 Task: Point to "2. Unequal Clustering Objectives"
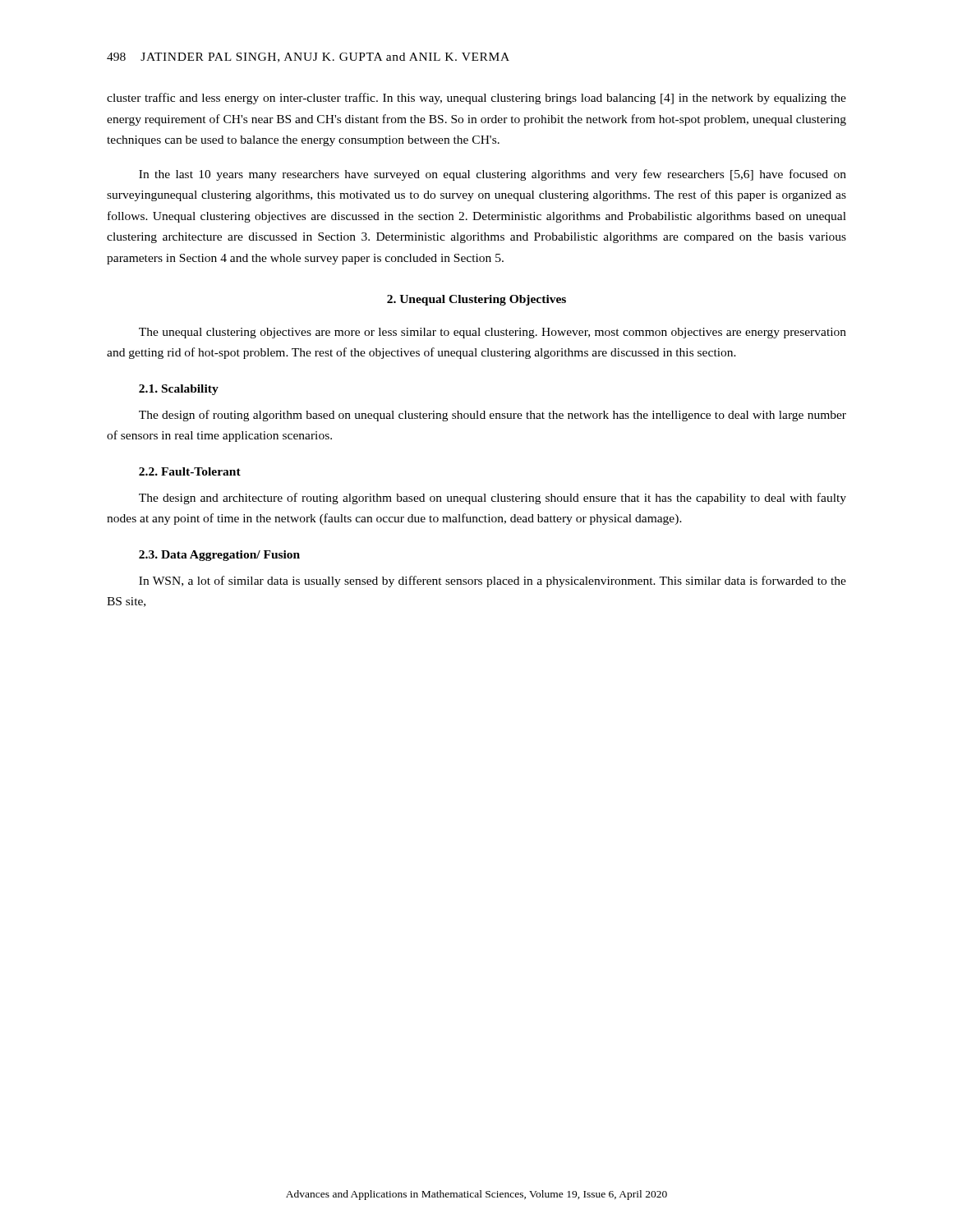[476, 298]
